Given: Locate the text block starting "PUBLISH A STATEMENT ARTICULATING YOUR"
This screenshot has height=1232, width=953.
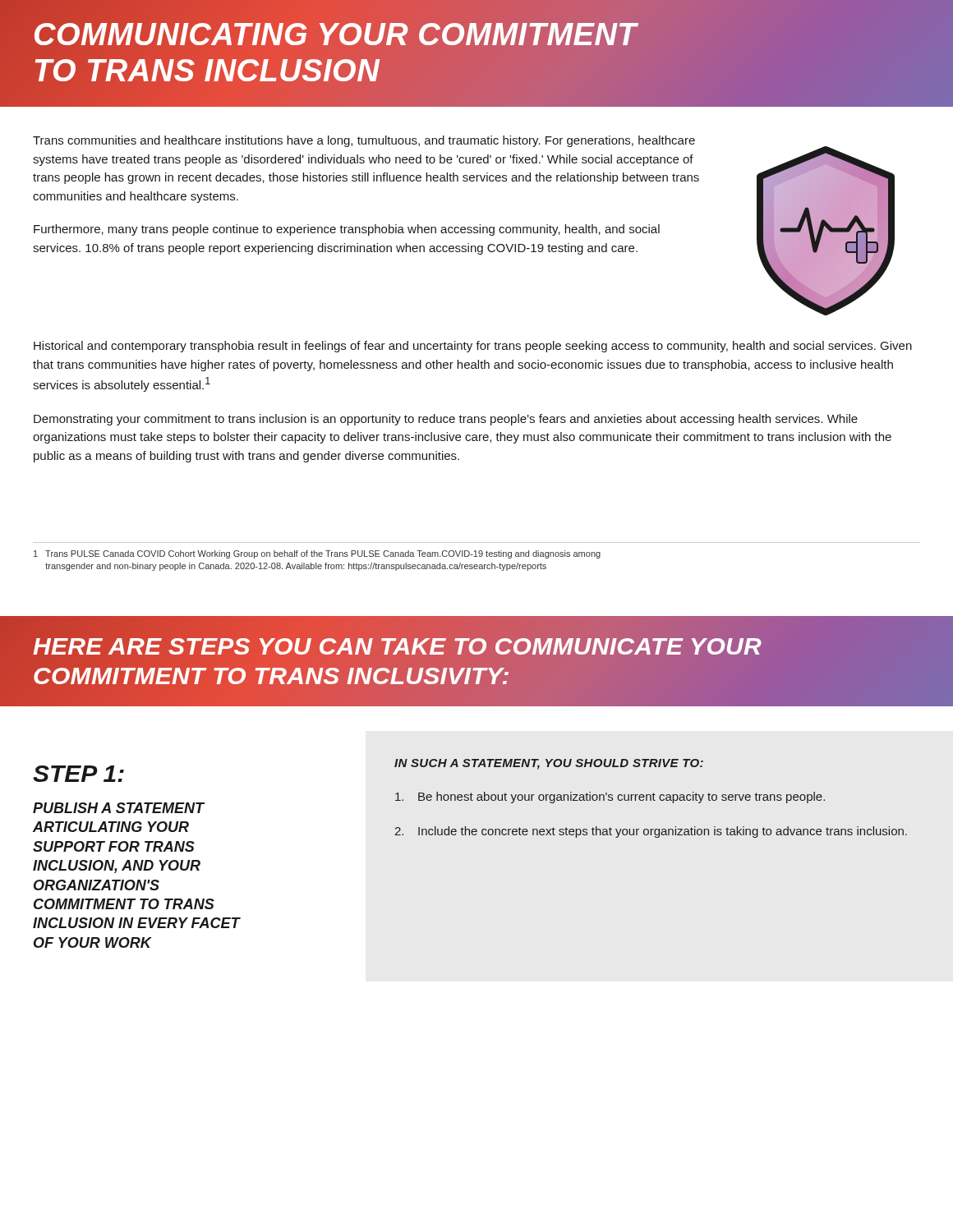Looking at the screenshot, I should tap(136, 875).
